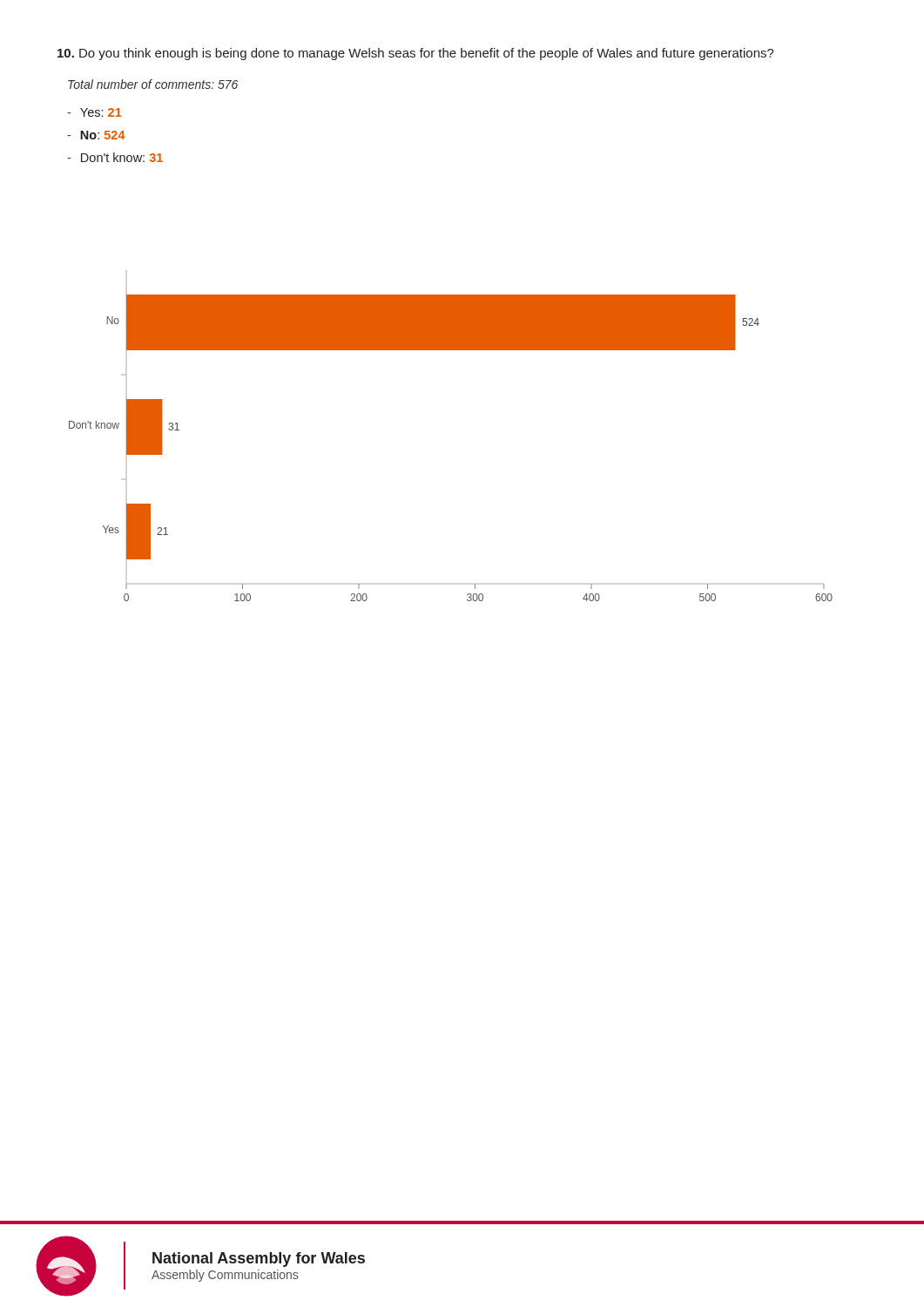Select the block starting "Do you think enough"
Image resolution: width=924 pixels, height=1307 pixels.
point(415,53)
